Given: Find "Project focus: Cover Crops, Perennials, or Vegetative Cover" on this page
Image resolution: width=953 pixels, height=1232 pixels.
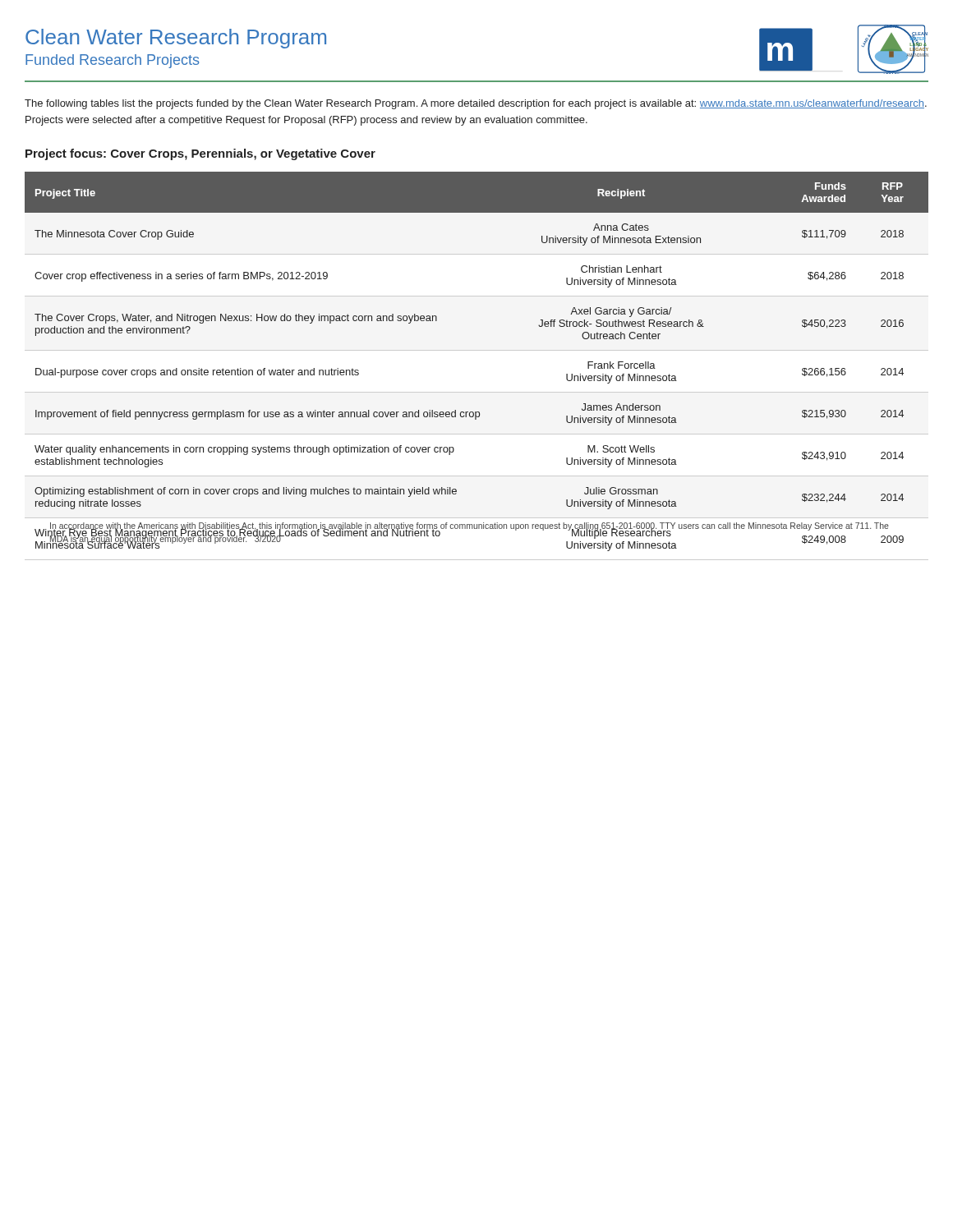Looking at the screenshot, I should 200,153.
